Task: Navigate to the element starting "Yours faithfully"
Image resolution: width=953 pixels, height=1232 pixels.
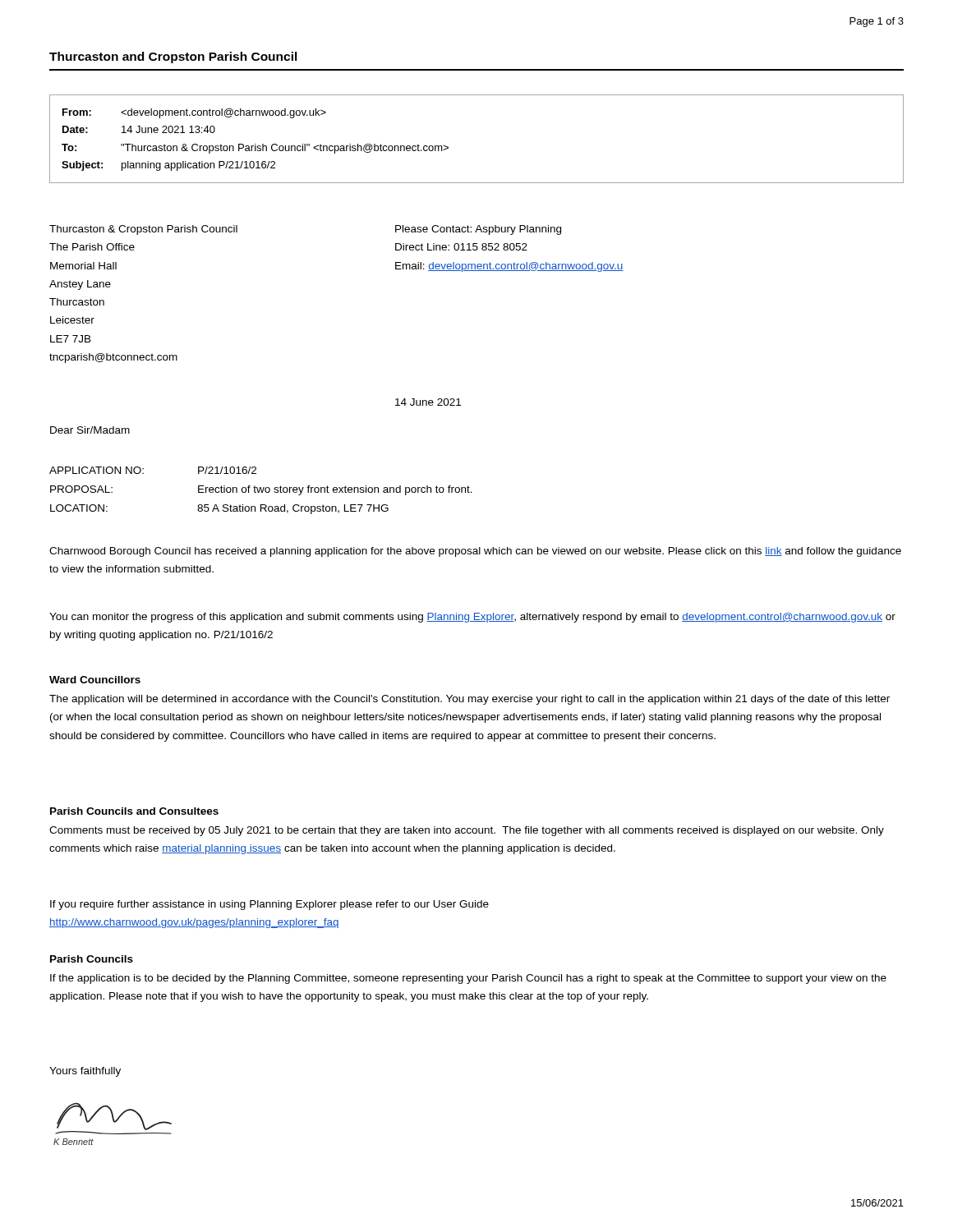Action: coord(85,1071)
